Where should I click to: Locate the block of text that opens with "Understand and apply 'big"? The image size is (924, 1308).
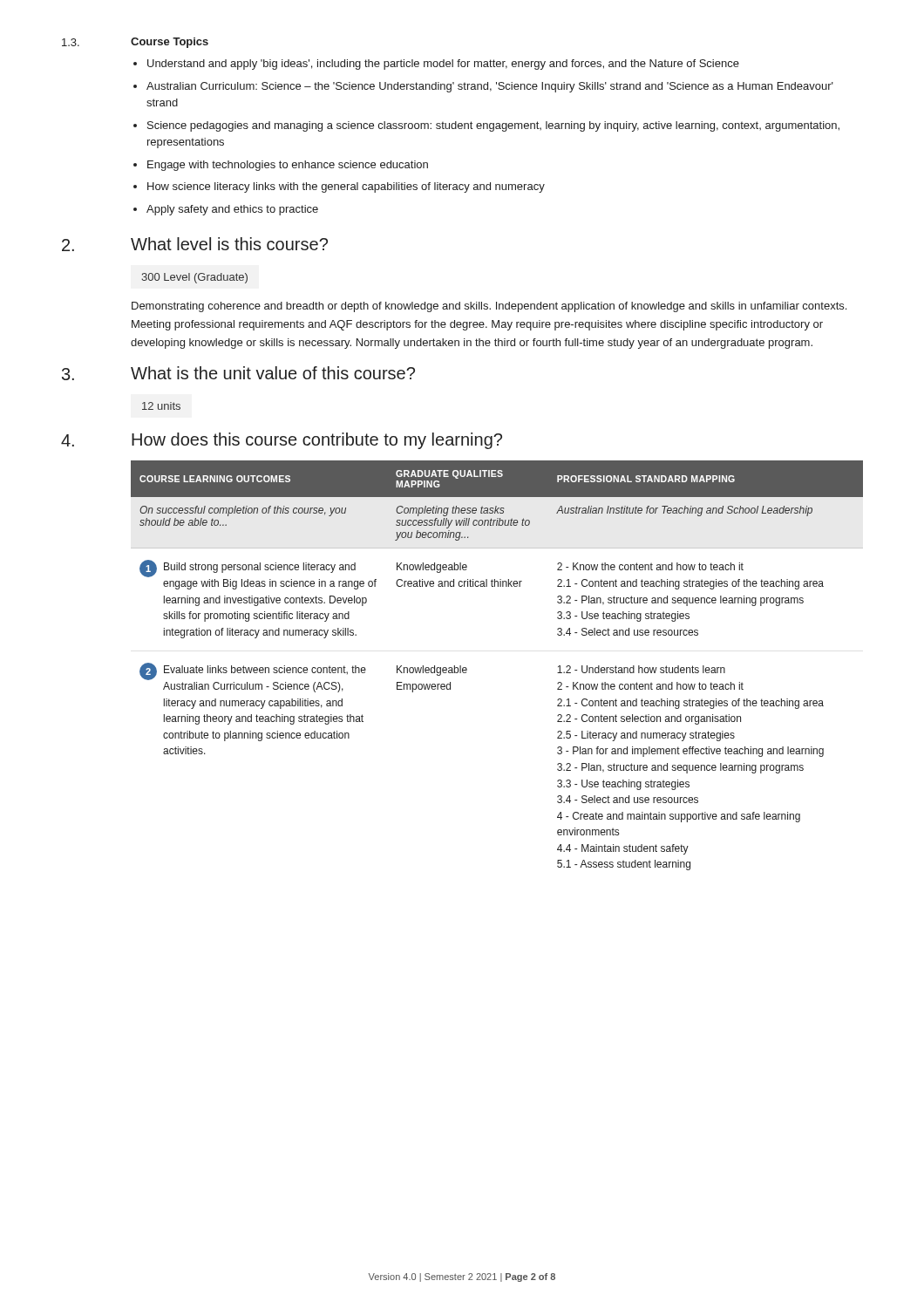(443, 63)
